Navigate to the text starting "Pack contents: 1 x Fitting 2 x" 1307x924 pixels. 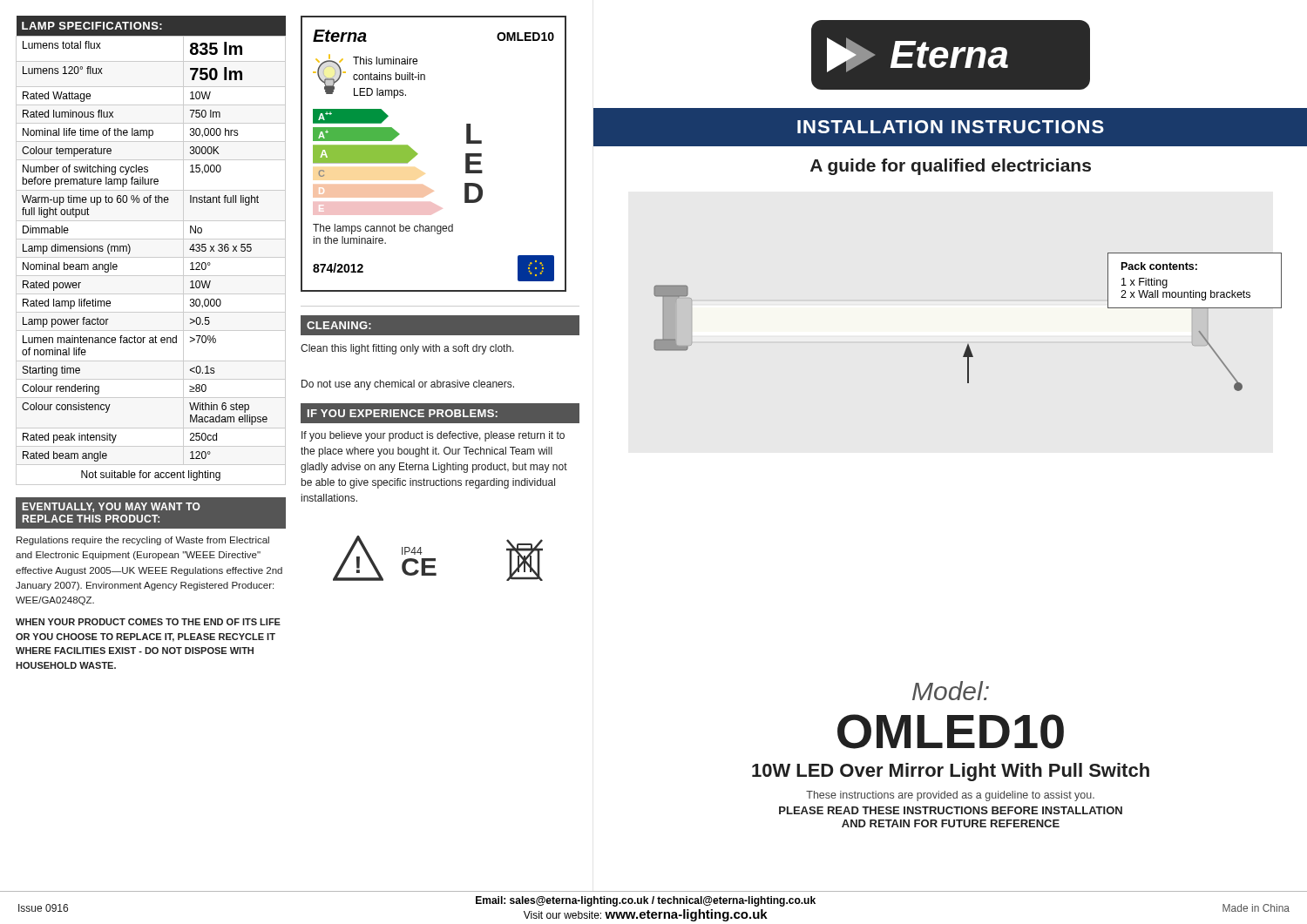1195,280
